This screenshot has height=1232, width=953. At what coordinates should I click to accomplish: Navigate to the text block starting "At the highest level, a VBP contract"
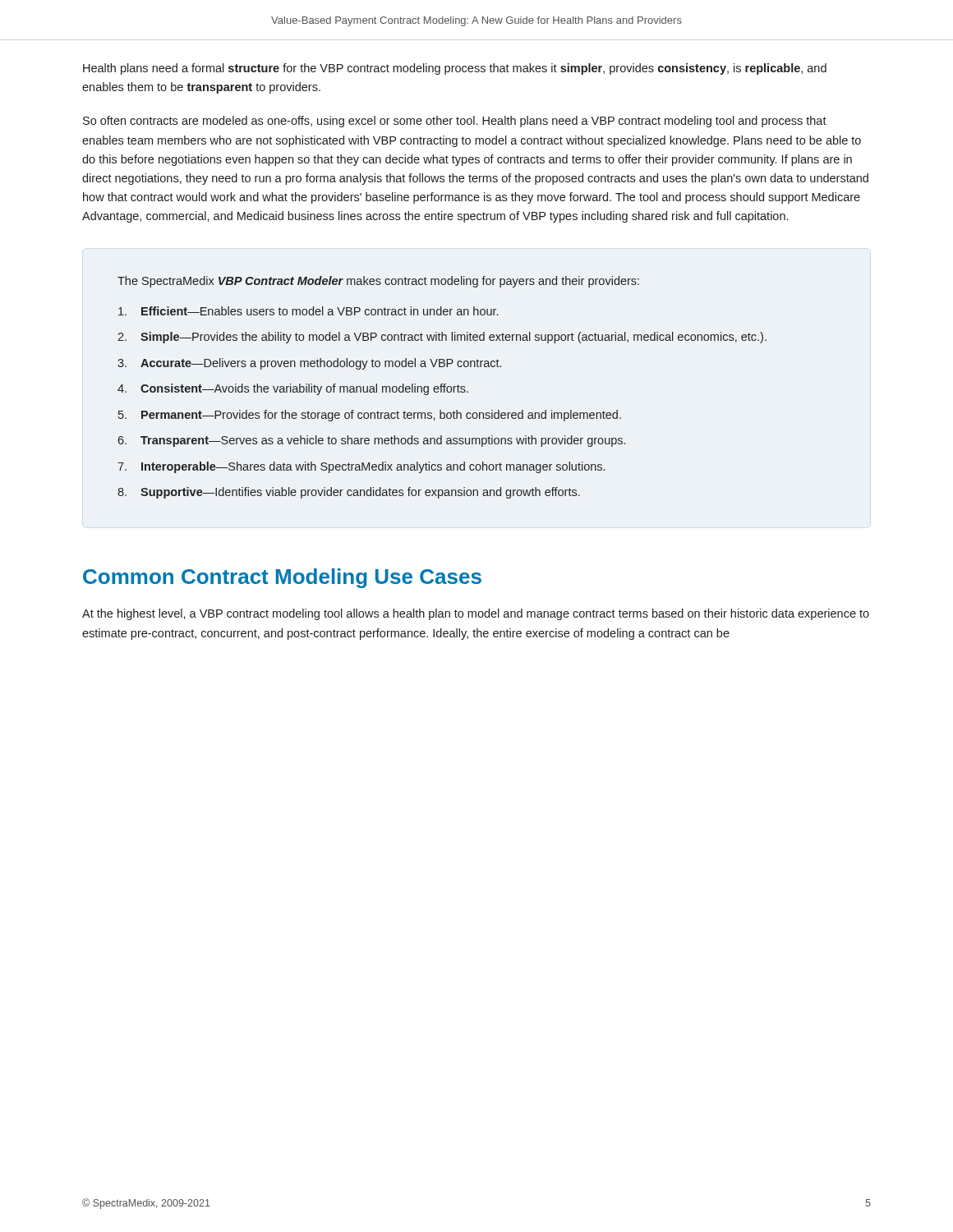[x=476, y=623]
